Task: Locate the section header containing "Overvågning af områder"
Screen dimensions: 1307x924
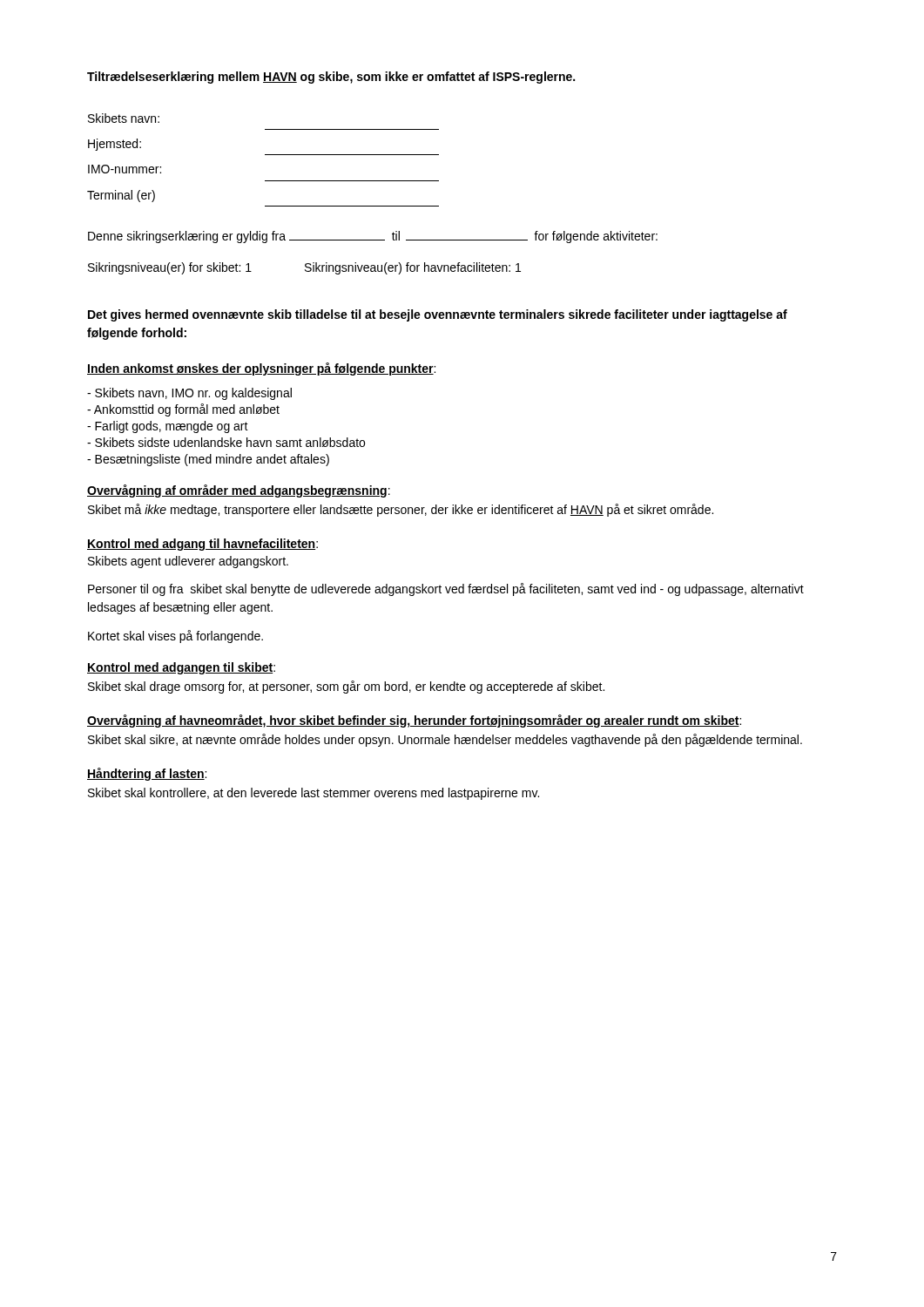Action: pyautogui.click(x=239, y=490)
